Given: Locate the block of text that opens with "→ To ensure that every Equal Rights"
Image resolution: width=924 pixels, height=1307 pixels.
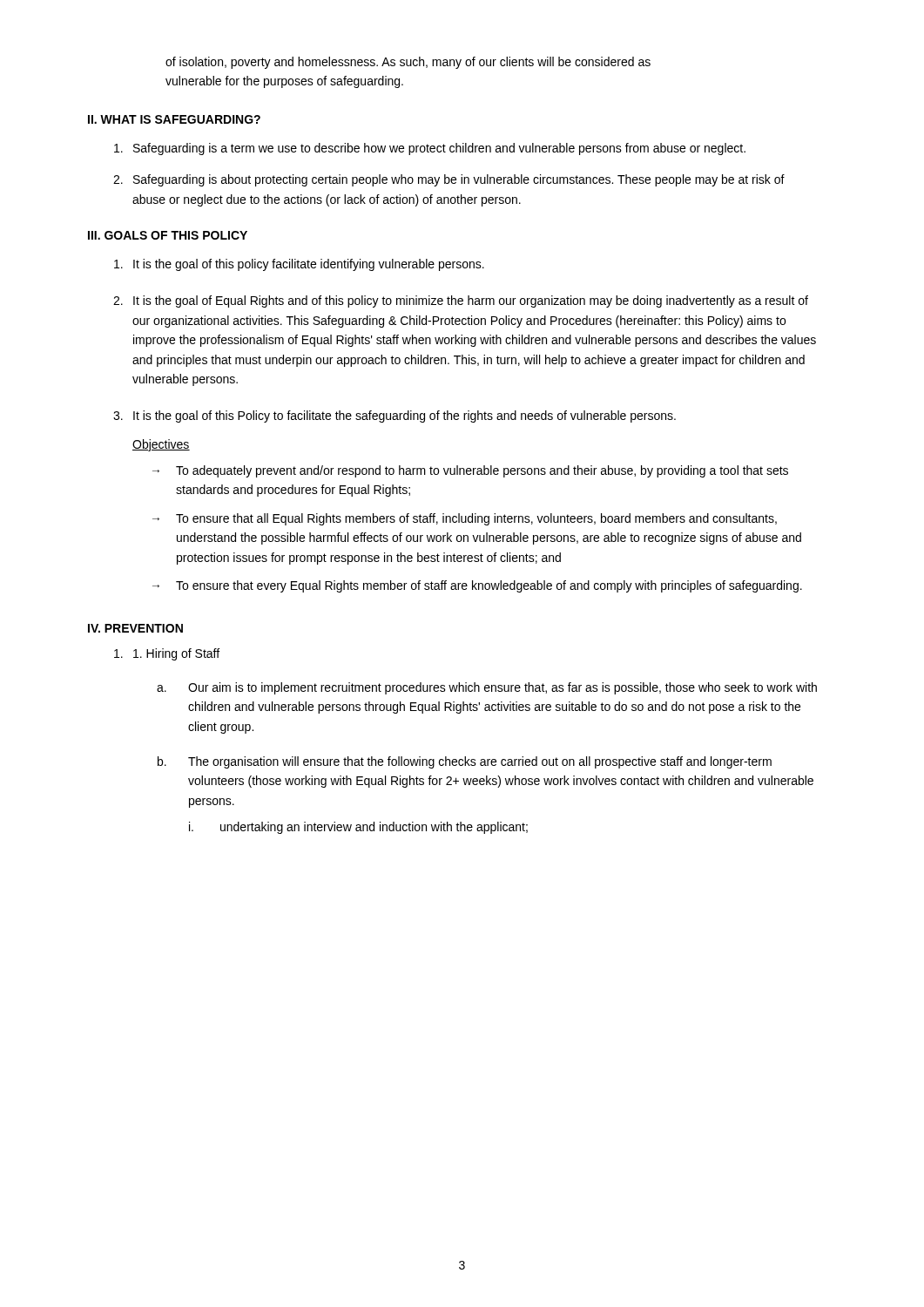Looking at the screenshot, I should click(485, 586).
